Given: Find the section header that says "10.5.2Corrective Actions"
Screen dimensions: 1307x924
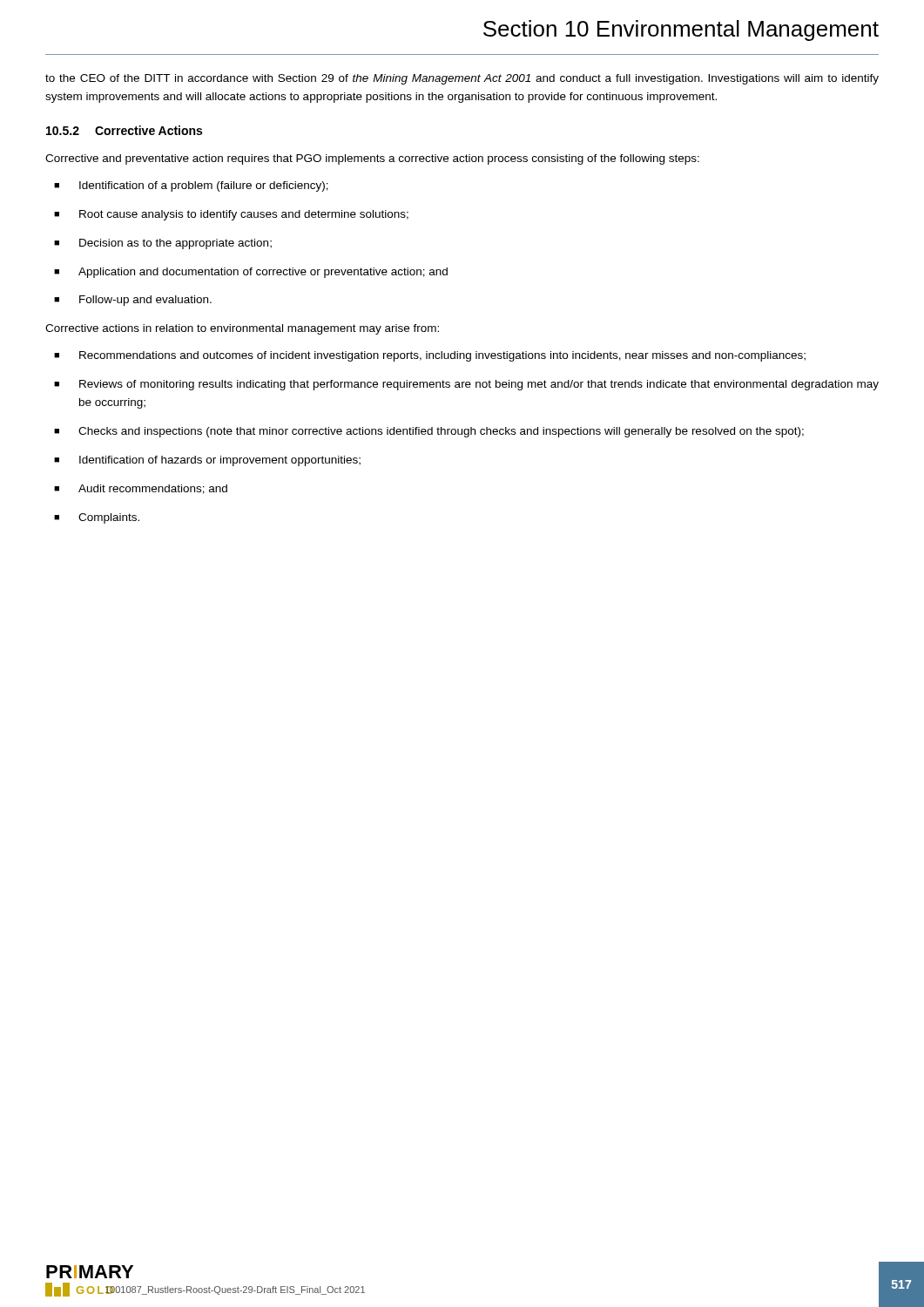Looking at the screenshot, I should [124, 131].
